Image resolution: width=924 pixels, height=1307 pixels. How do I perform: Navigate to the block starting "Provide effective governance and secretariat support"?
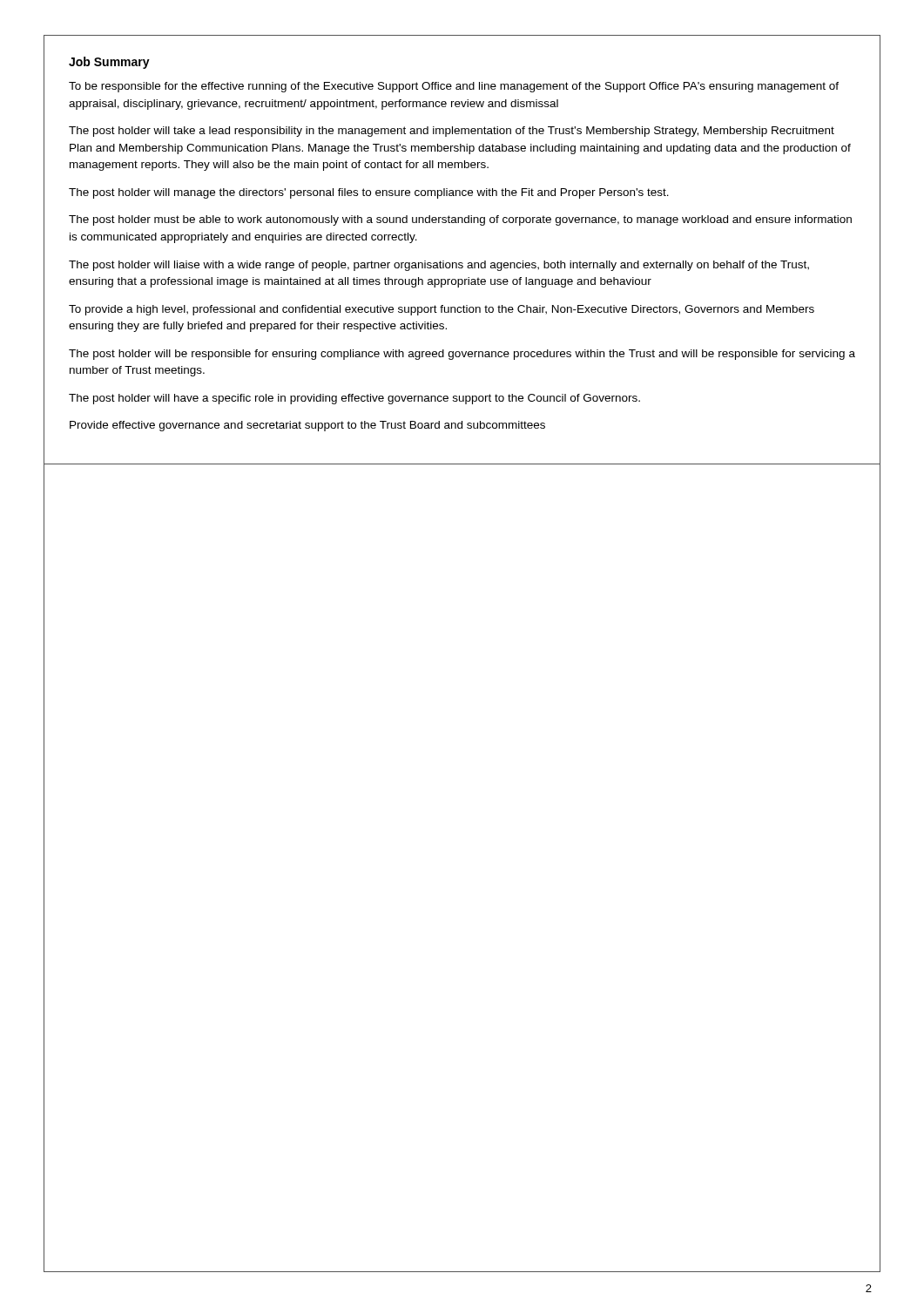click(x=307, y=425)
